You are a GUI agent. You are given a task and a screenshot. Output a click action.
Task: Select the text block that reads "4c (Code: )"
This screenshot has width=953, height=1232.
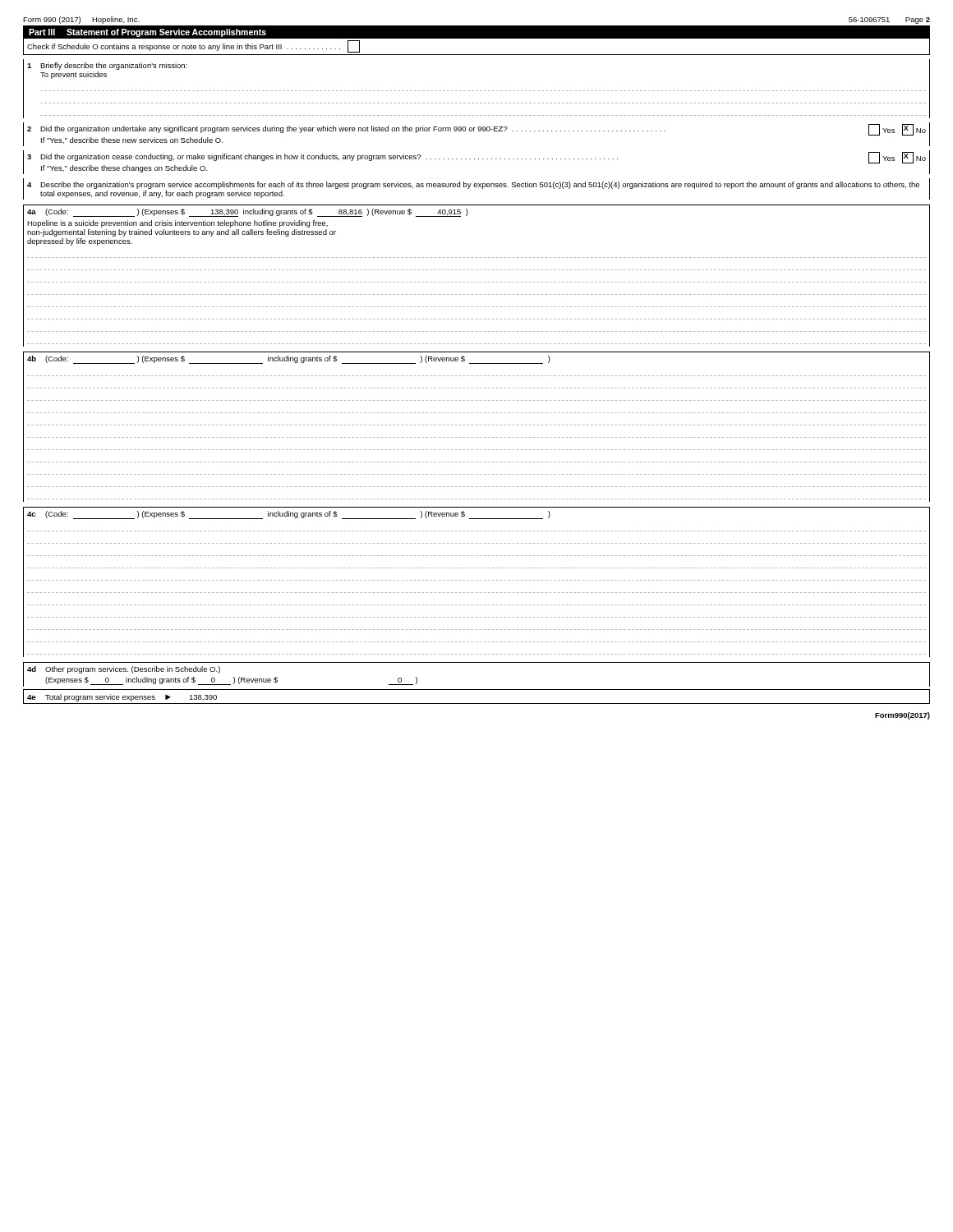click(476, 582)
